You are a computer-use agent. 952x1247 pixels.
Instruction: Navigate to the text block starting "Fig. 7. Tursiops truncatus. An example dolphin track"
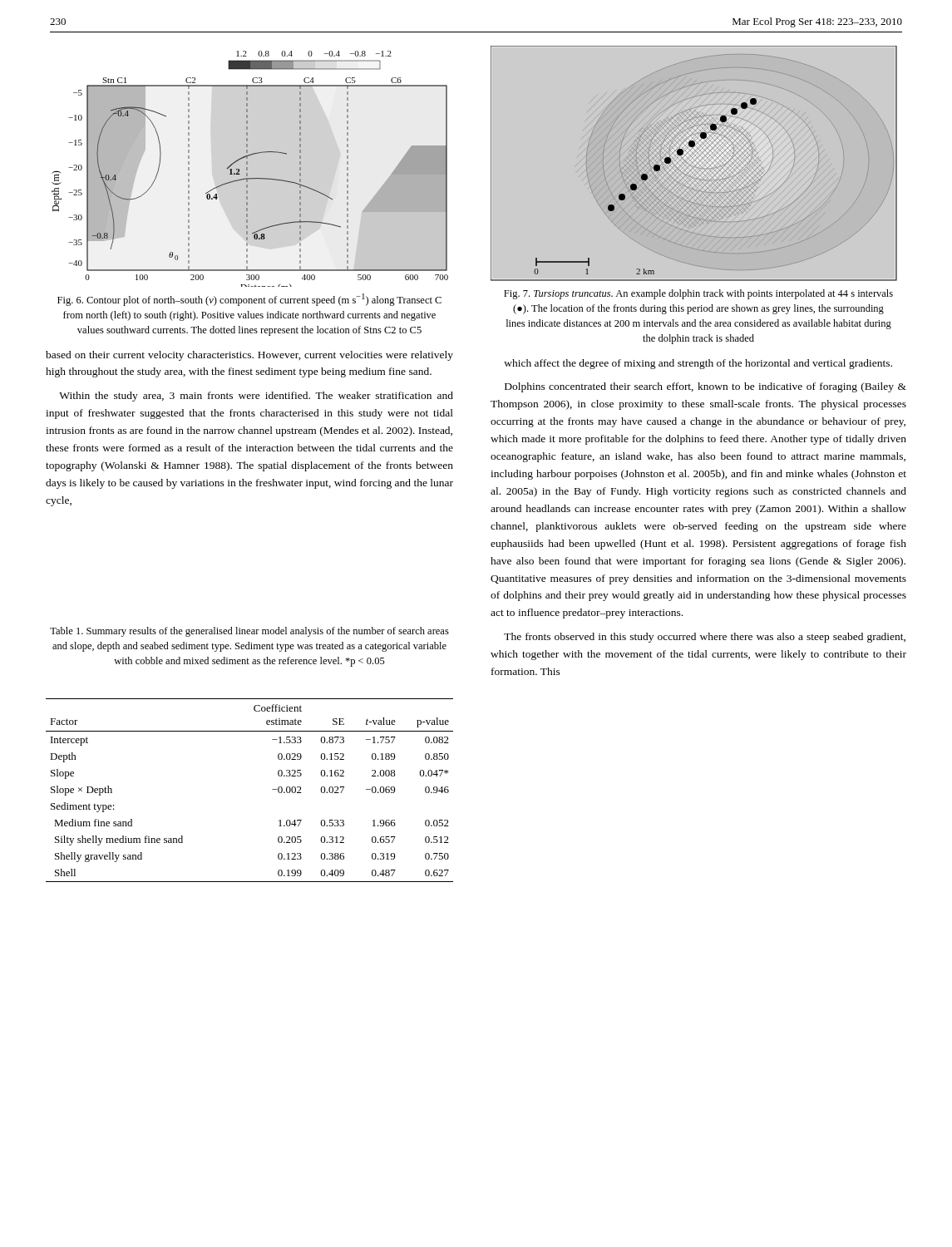pos(698,316)
